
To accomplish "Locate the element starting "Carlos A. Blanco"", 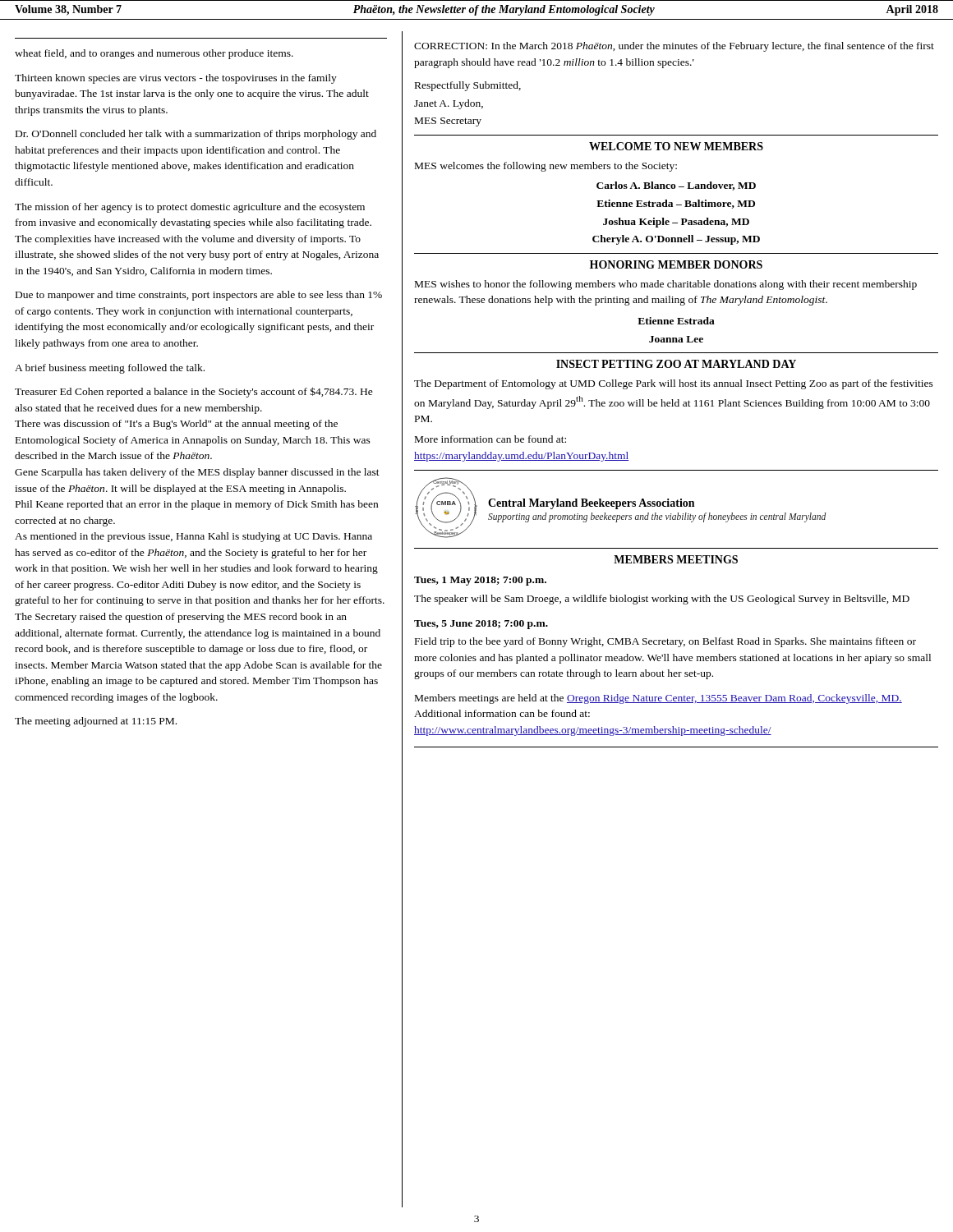I will click(x=676, y=186).
